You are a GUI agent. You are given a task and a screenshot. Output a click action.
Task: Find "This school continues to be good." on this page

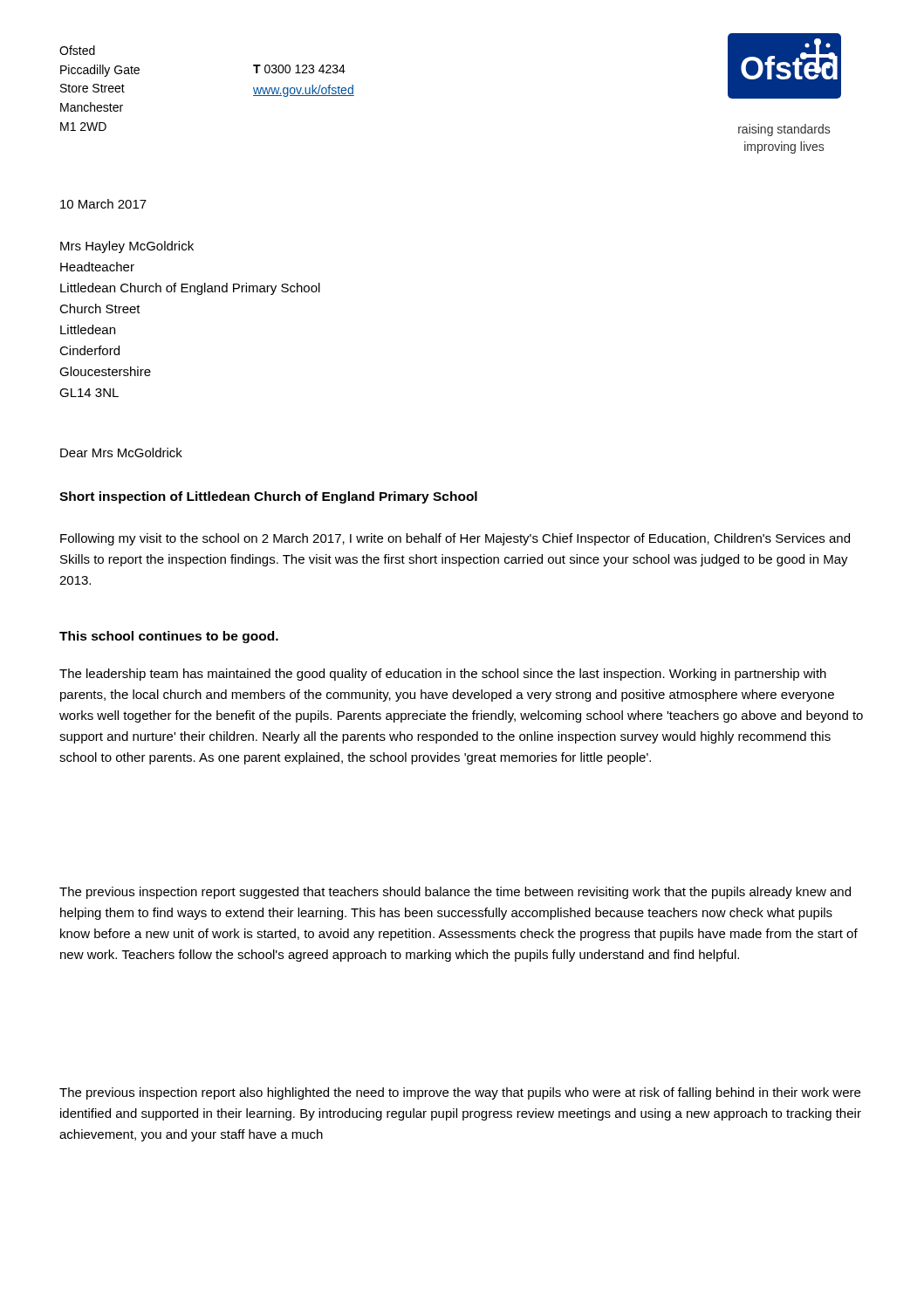tap(169, 636)
